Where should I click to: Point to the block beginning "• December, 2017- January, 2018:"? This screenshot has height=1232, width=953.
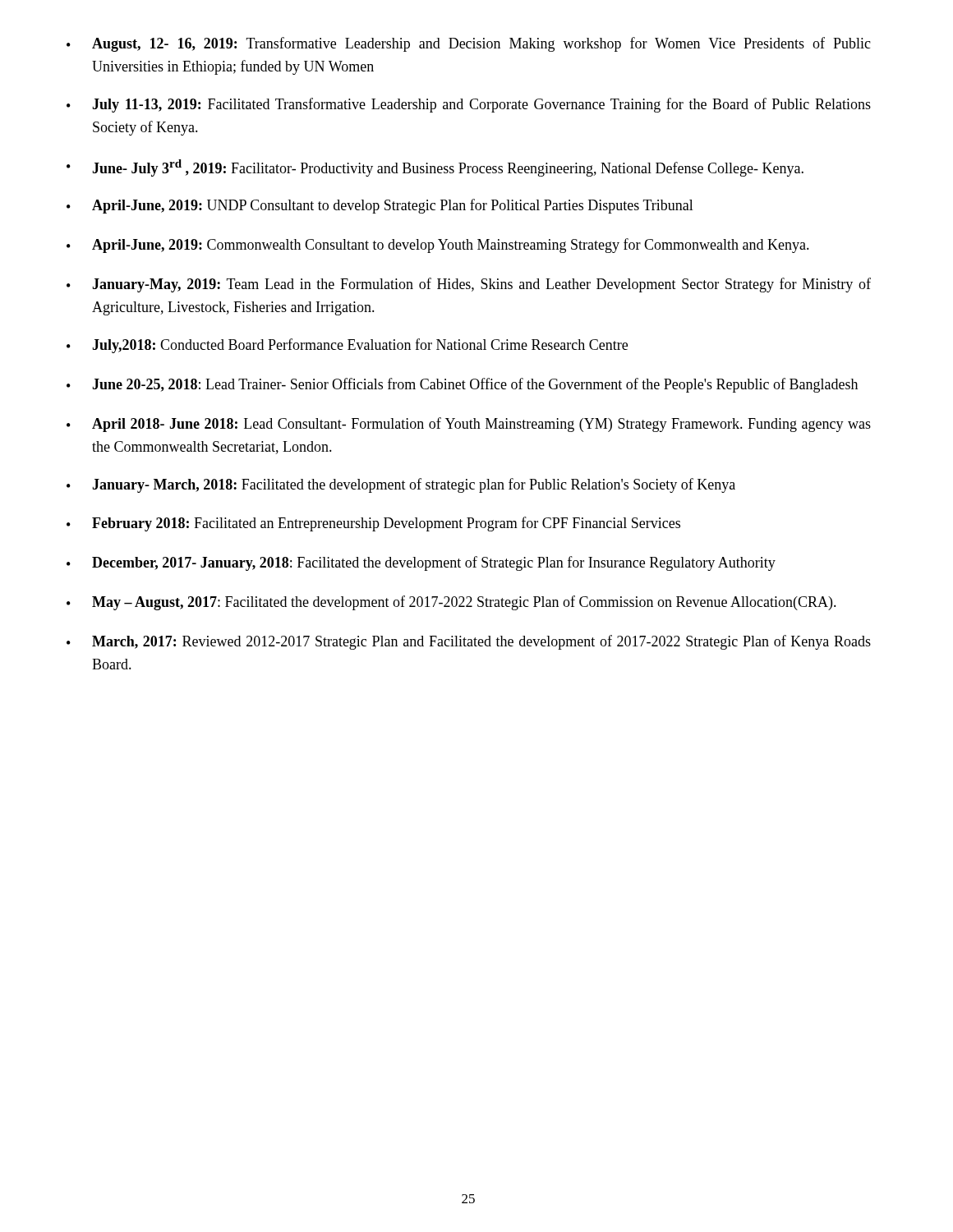click(468, 565)
